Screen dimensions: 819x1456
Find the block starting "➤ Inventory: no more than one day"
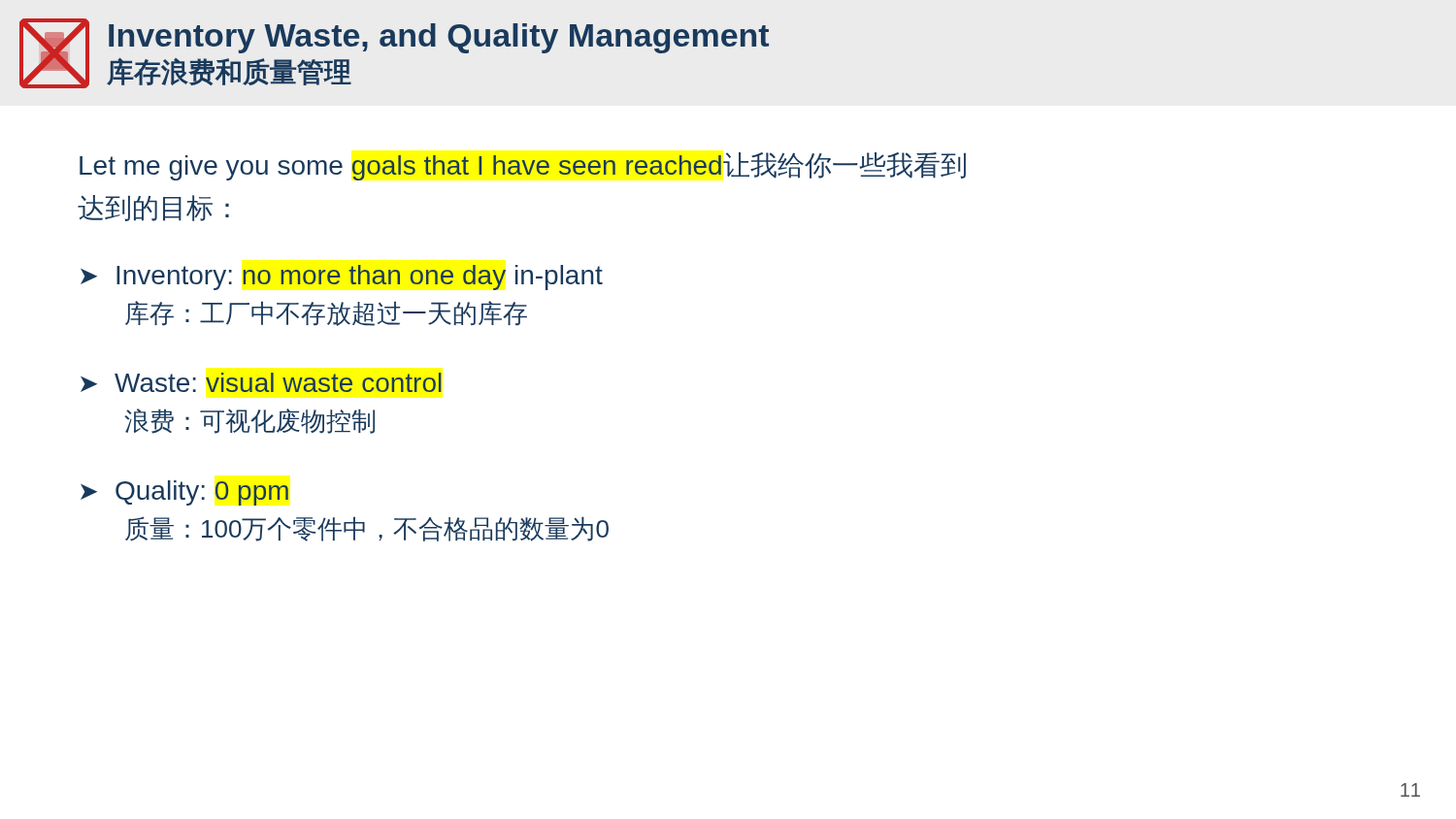tap(342, 278)
